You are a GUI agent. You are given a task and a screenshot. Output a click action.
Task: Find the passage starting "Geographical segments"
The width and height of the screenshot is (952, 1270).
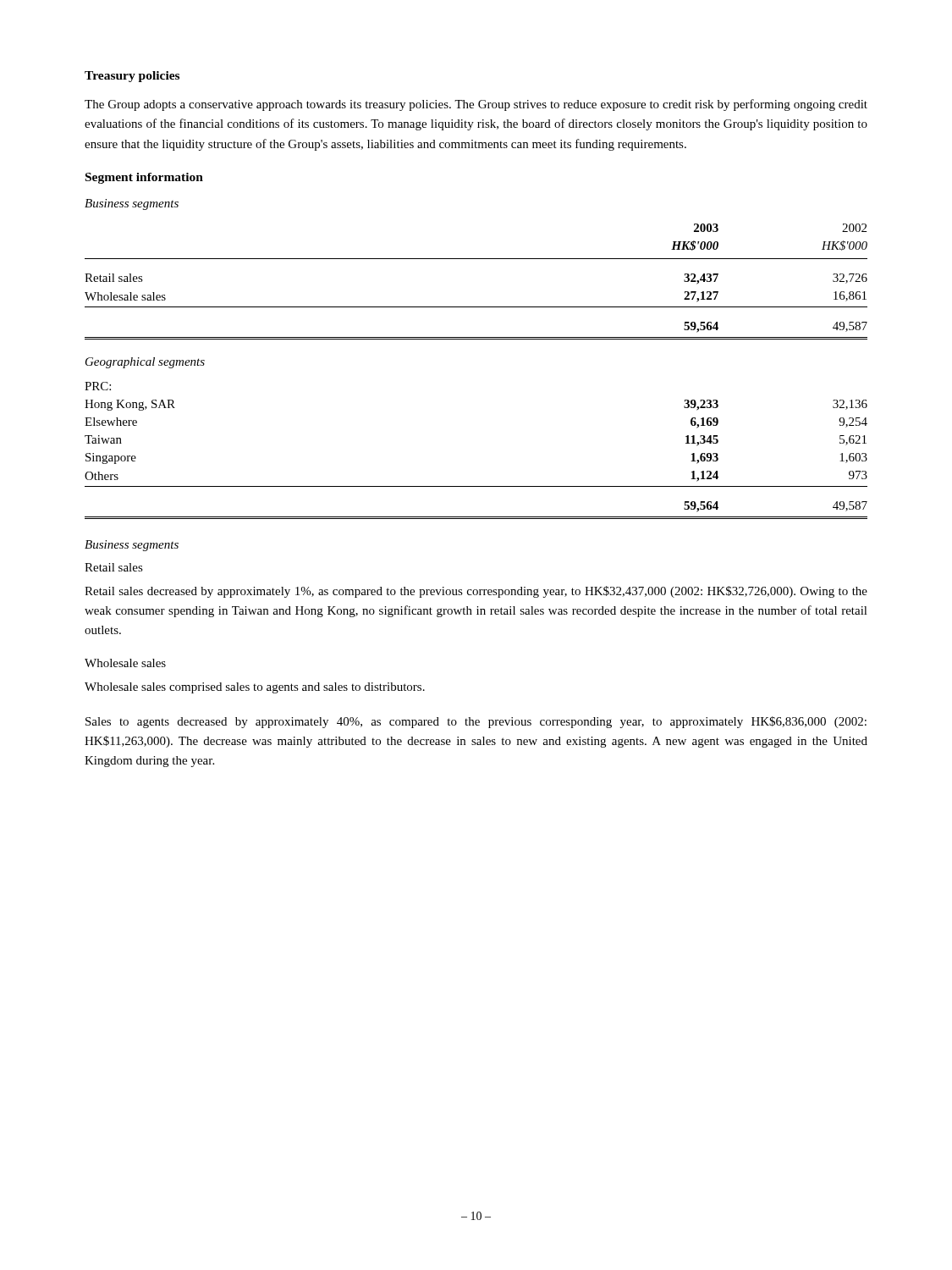[x=145, y=361]
